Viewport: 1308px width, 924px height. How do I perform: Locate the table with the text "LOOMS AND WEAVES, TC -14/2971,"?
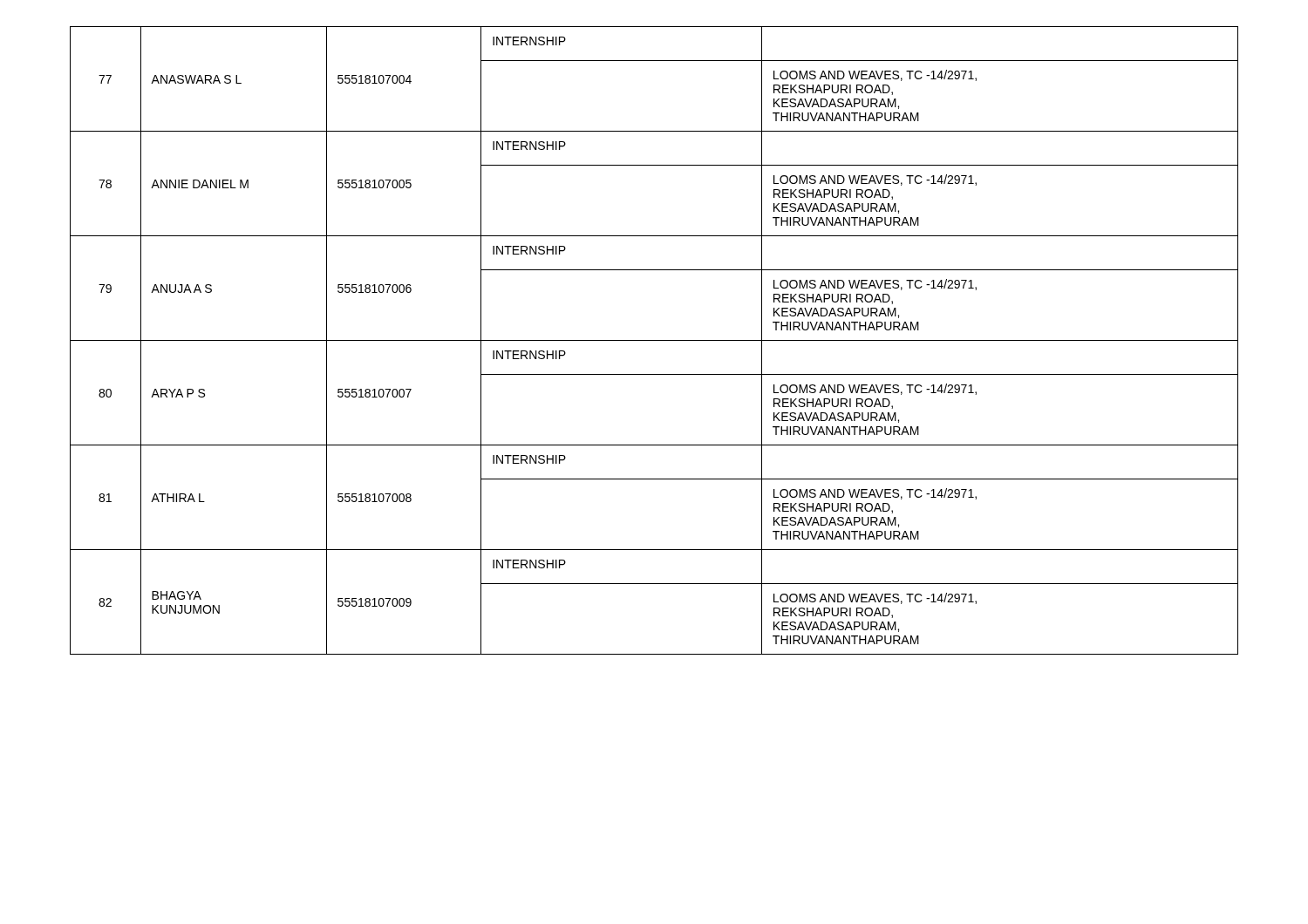click(654, 340)
